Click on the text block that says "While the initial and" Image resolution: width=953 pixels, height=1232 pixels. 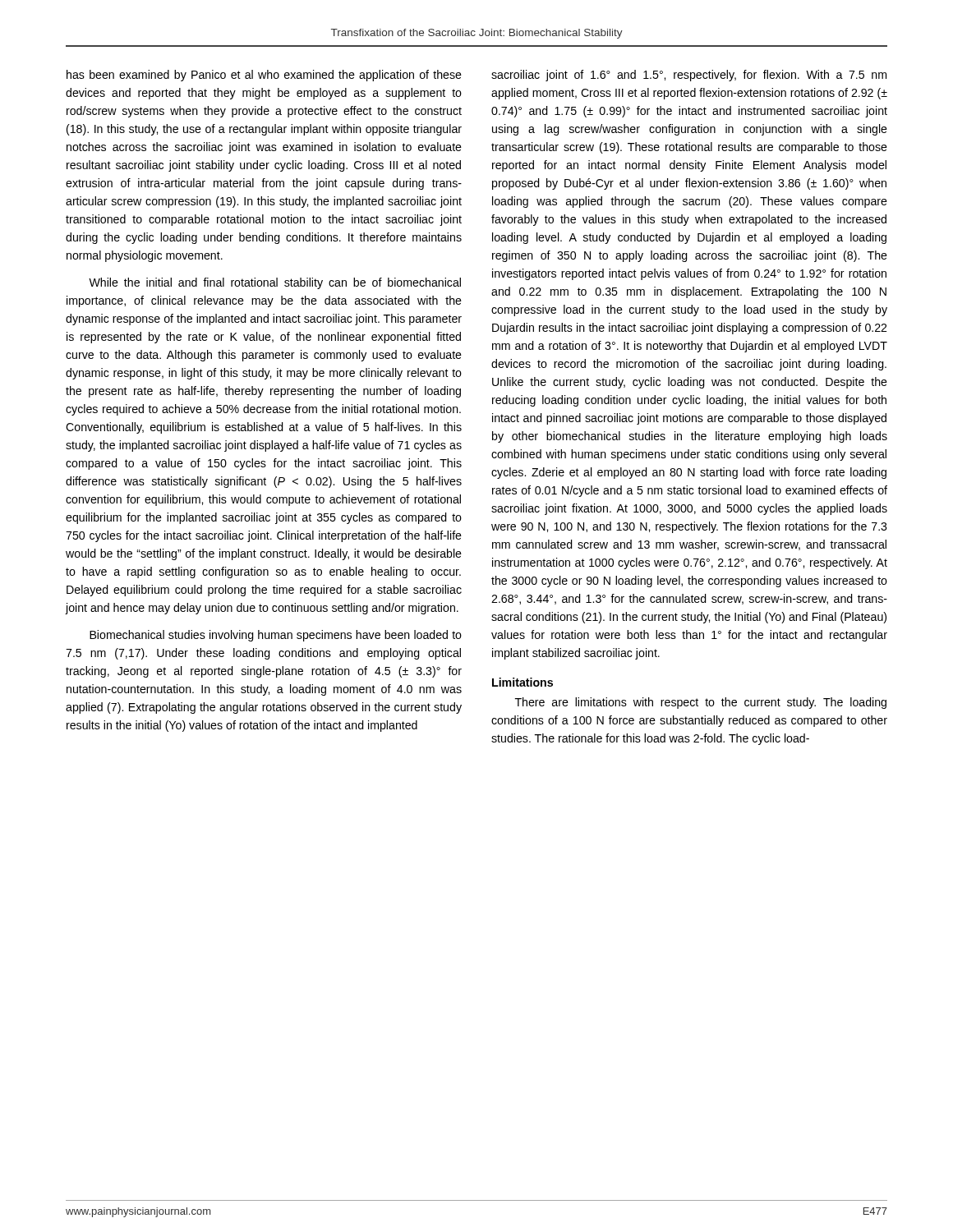pos(264,445)
